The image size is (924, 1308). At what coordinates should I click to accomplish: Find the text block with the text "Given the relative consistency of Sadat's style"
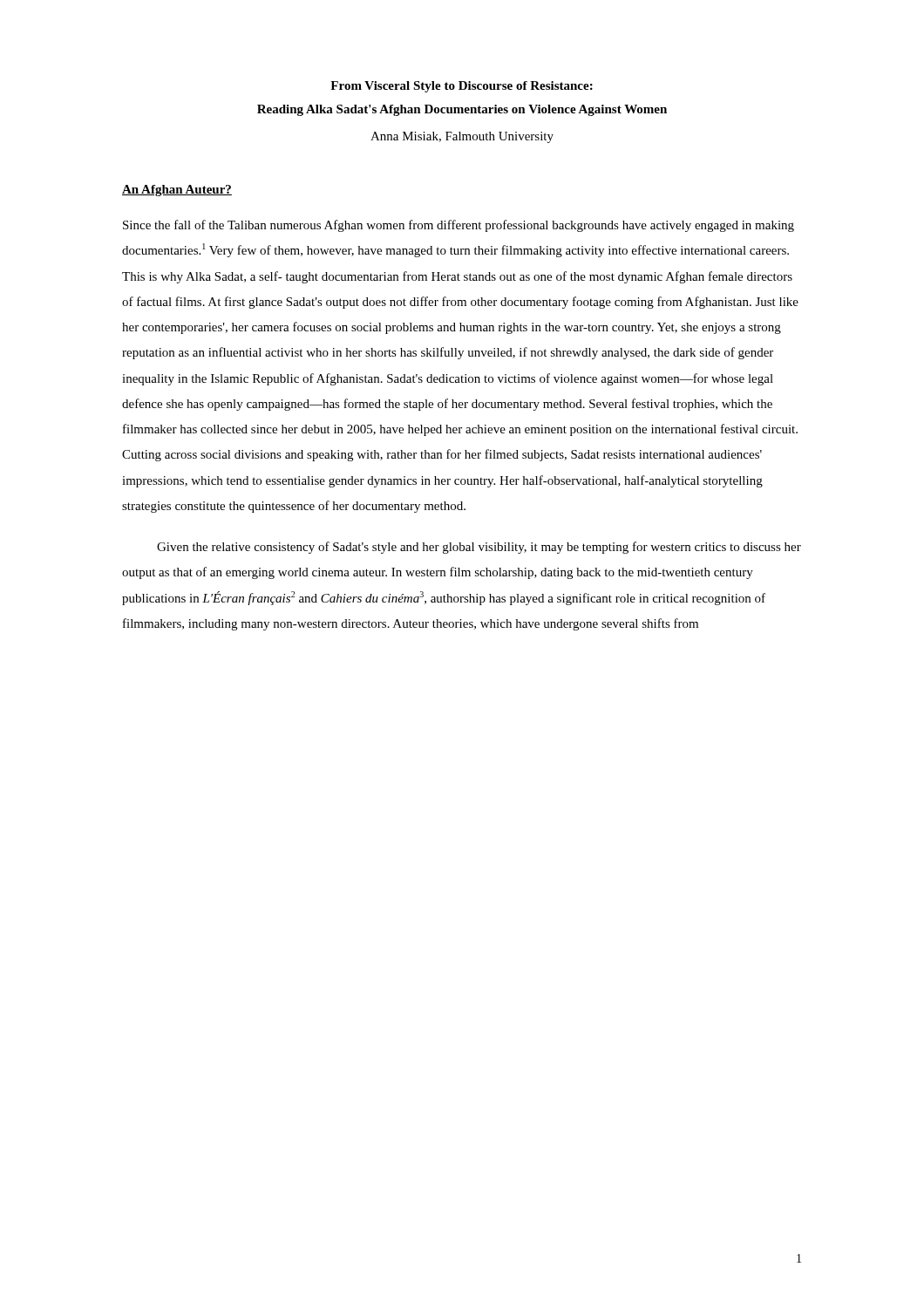point(461,585)
